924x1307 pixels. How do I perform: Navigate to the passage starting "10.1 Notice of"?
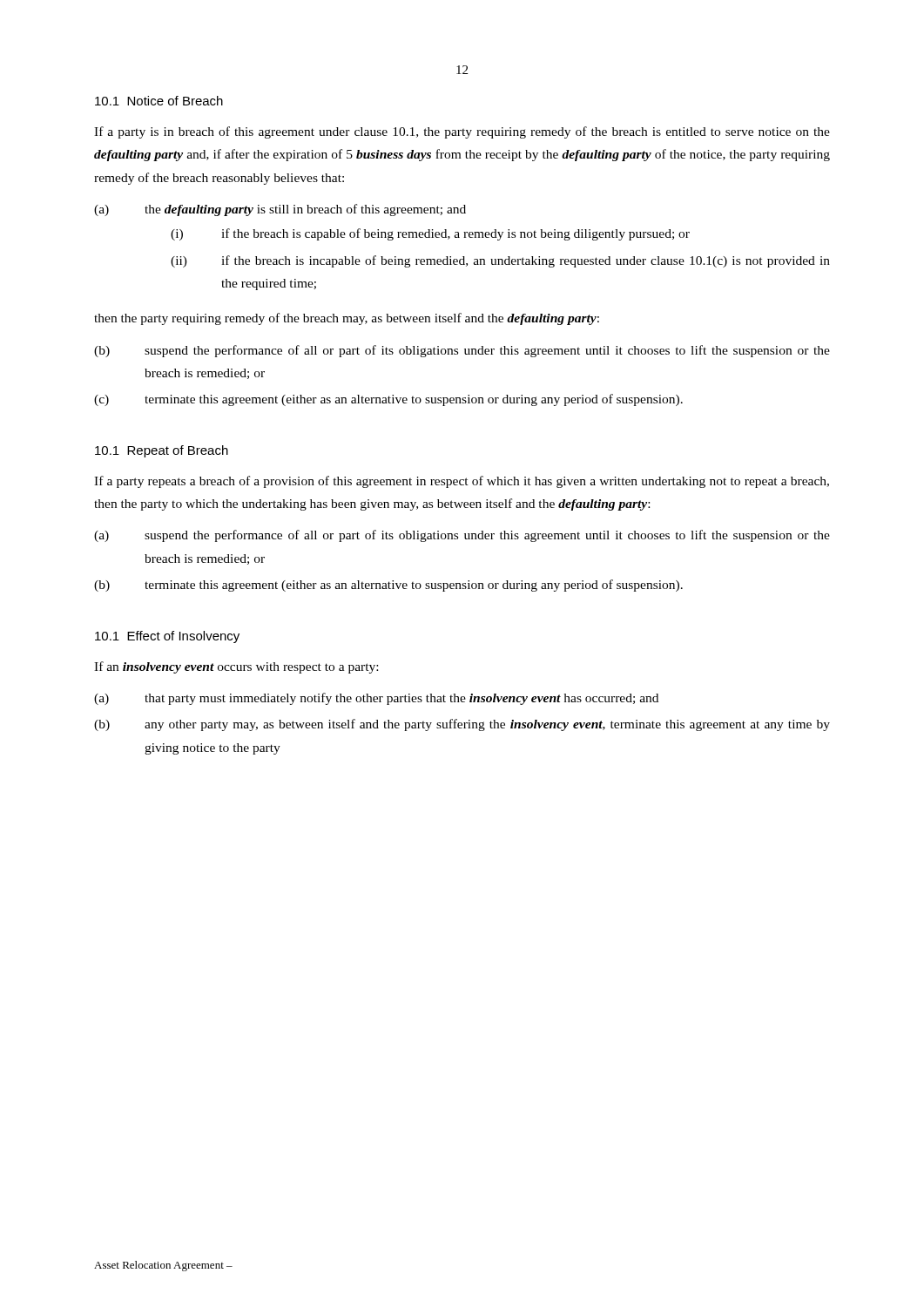[x=159, y=101]
